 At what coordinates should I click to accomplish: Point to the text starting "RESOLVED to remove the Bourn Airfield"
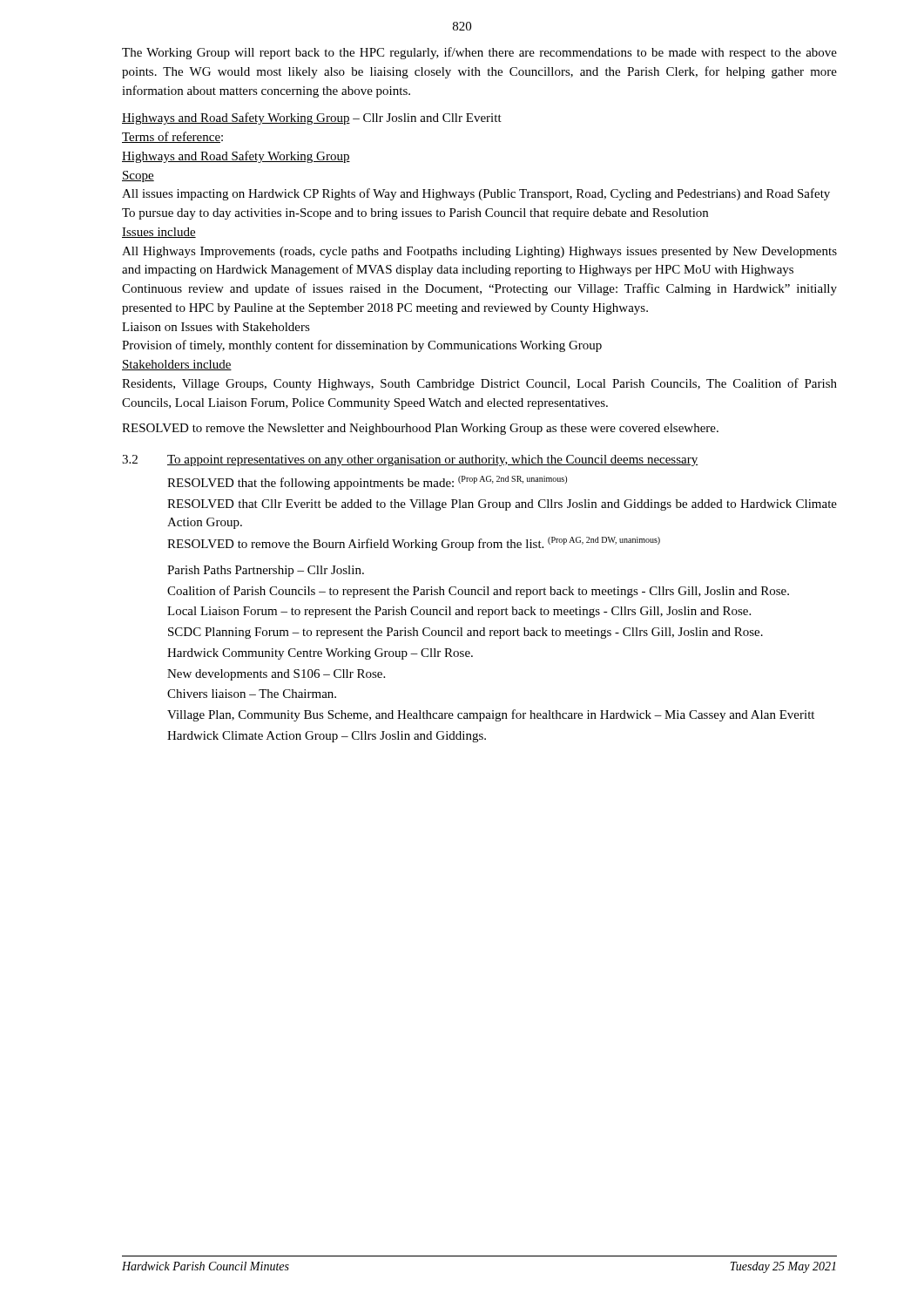(x=414, y=543)
